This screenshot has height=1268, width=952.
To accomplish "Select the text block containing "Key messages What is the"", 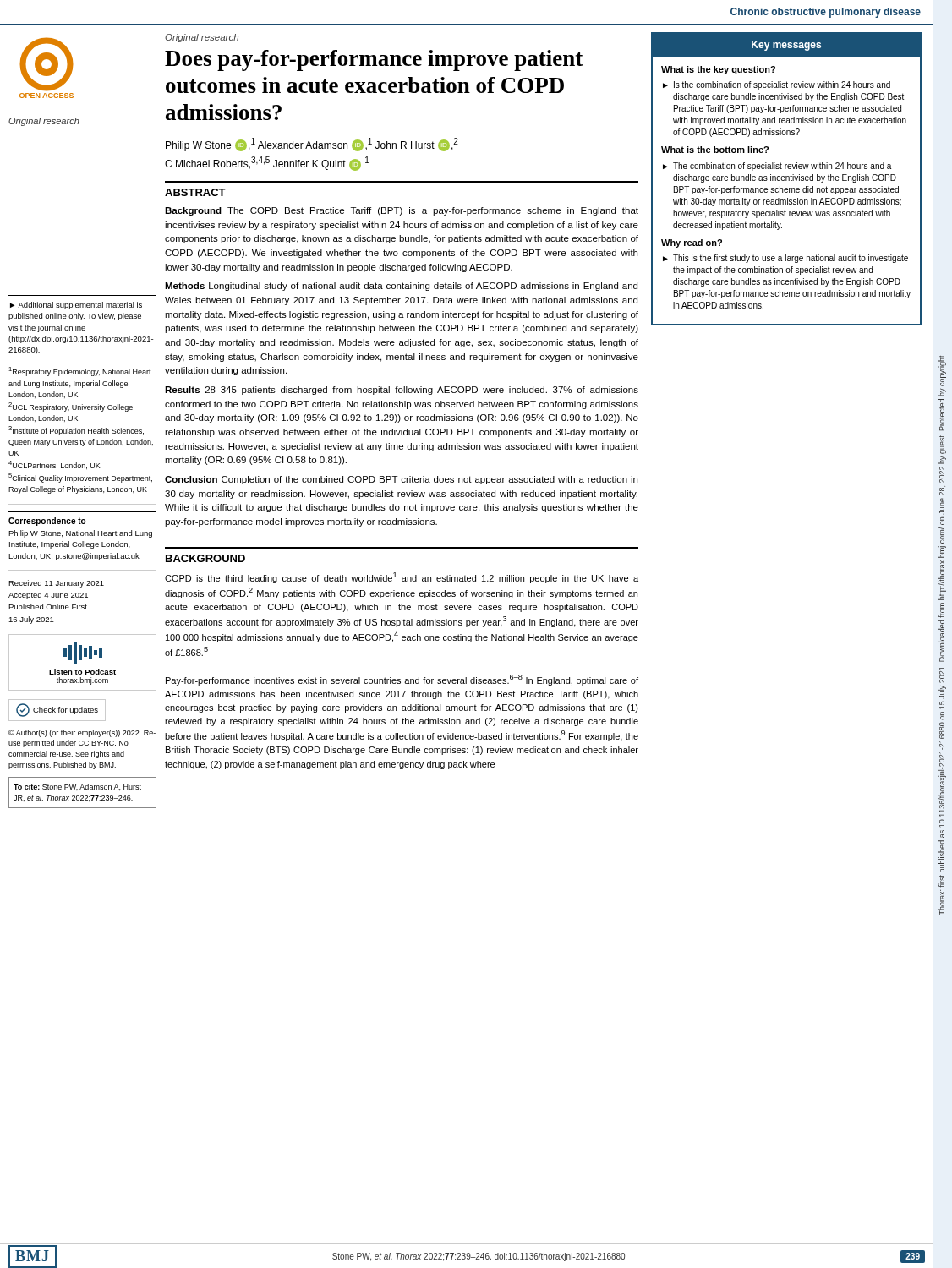I will 786,173.
